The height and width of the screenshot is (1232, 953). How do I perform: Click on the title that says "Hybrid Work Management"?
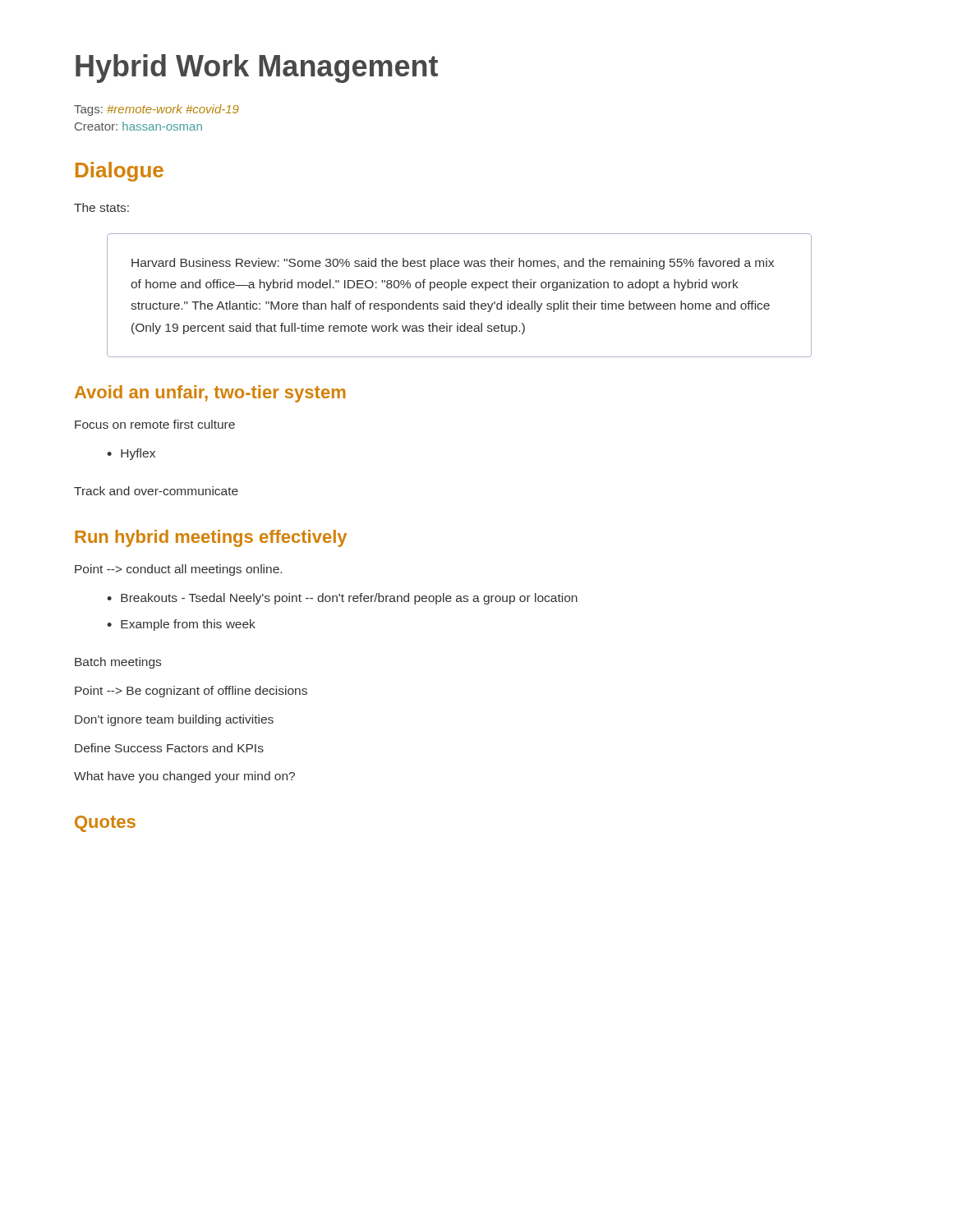pyautogui.click(x=257, y=69)
